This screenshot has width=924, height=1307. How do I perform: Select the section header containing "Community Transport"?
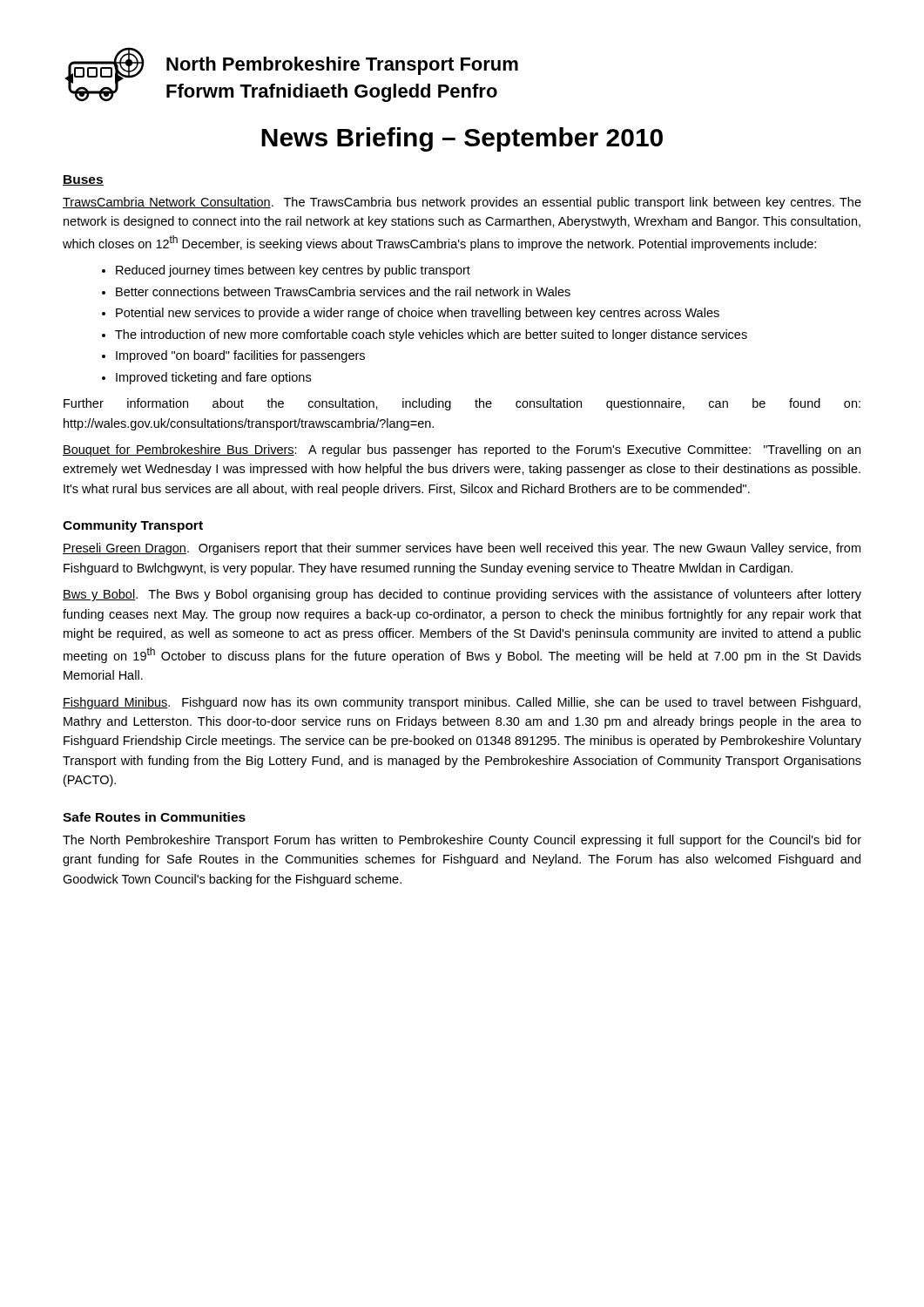(133, 525)
